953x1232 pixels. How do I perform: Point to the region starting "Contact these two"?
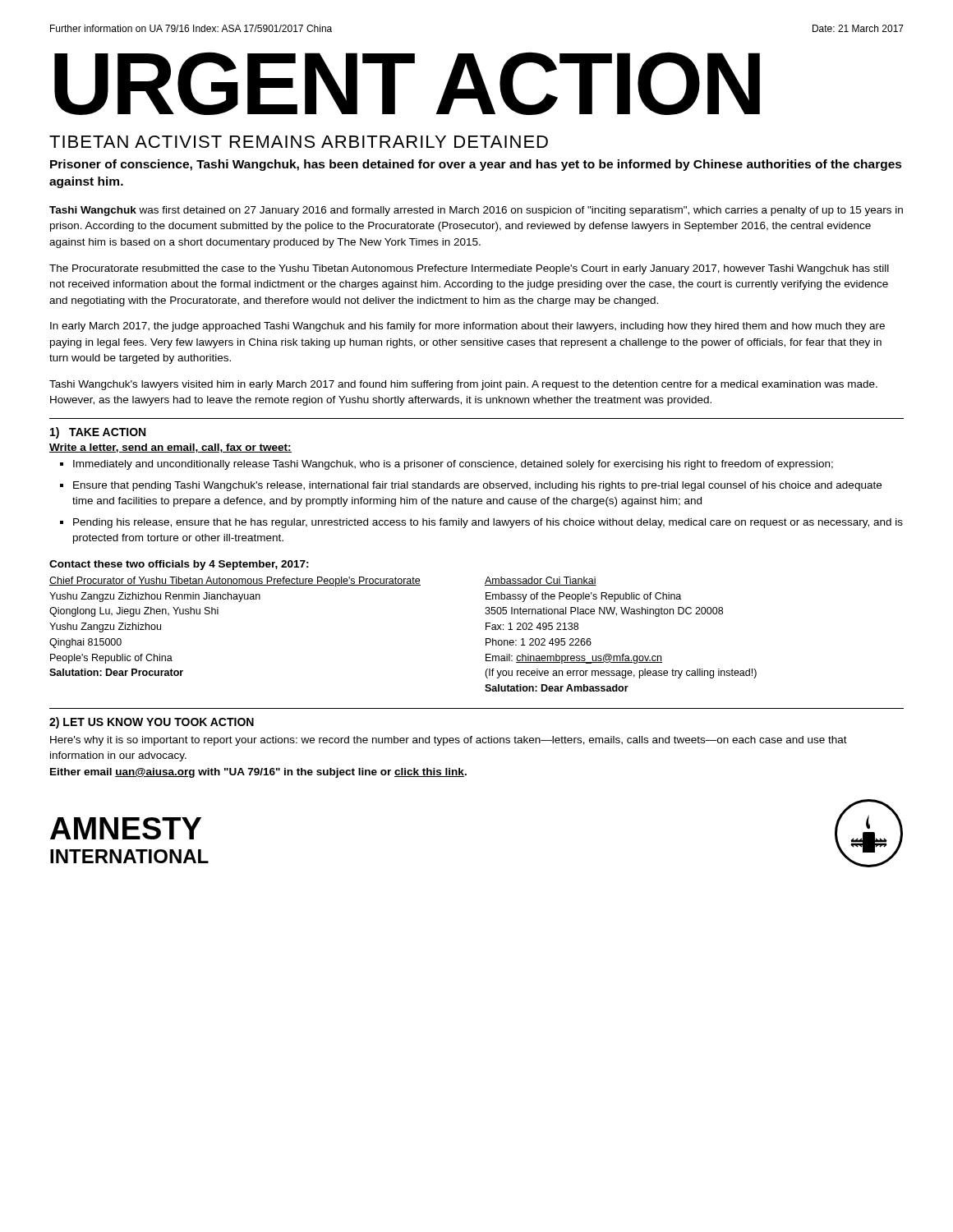pyautogui.click(x=179, y=564)
